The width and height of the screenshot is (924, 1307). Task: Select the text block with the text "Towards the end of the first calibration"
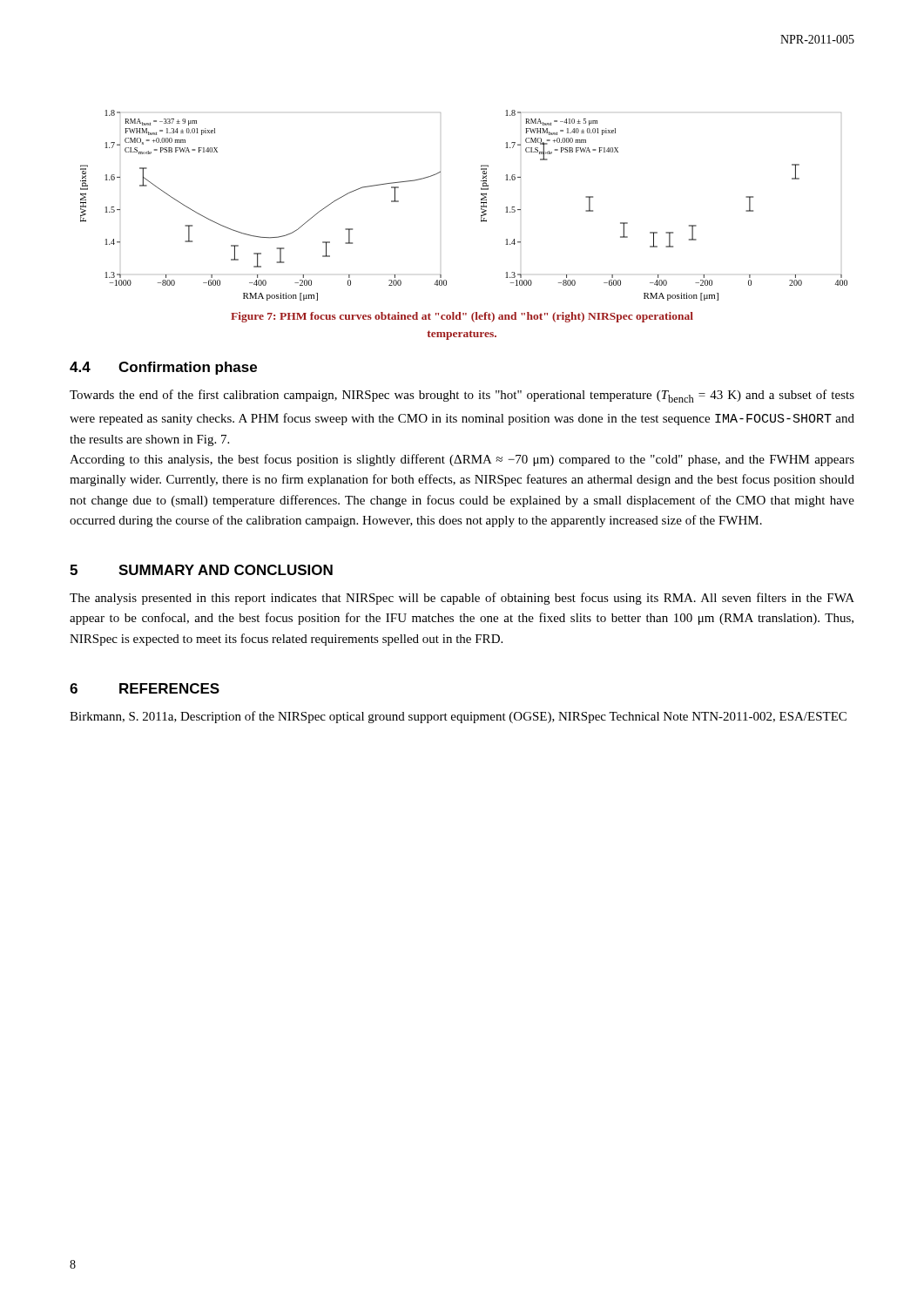[462, 457]
